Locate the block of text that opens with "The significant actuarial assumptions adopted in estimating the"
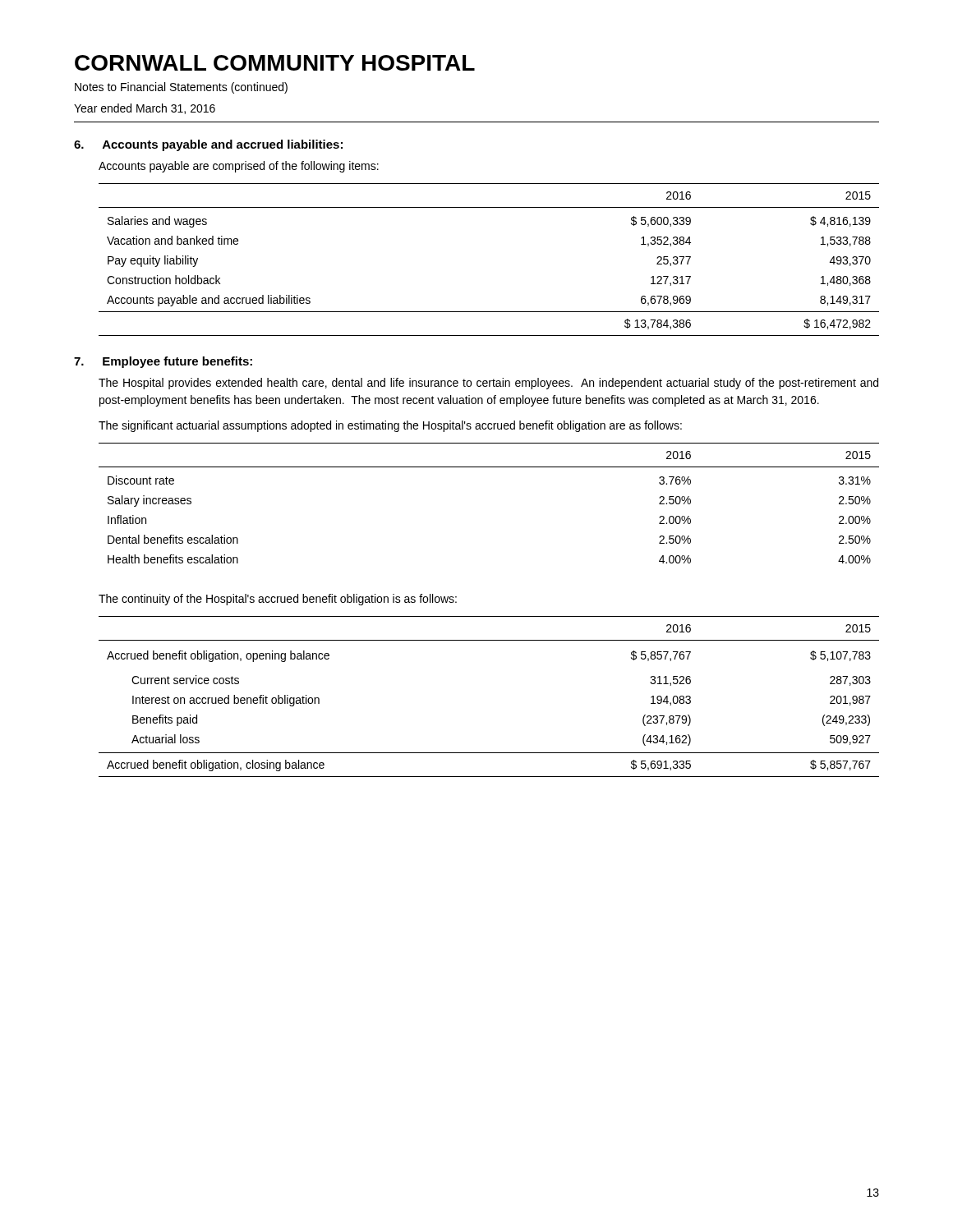953x1232 pixels. [x=391, y=425]
